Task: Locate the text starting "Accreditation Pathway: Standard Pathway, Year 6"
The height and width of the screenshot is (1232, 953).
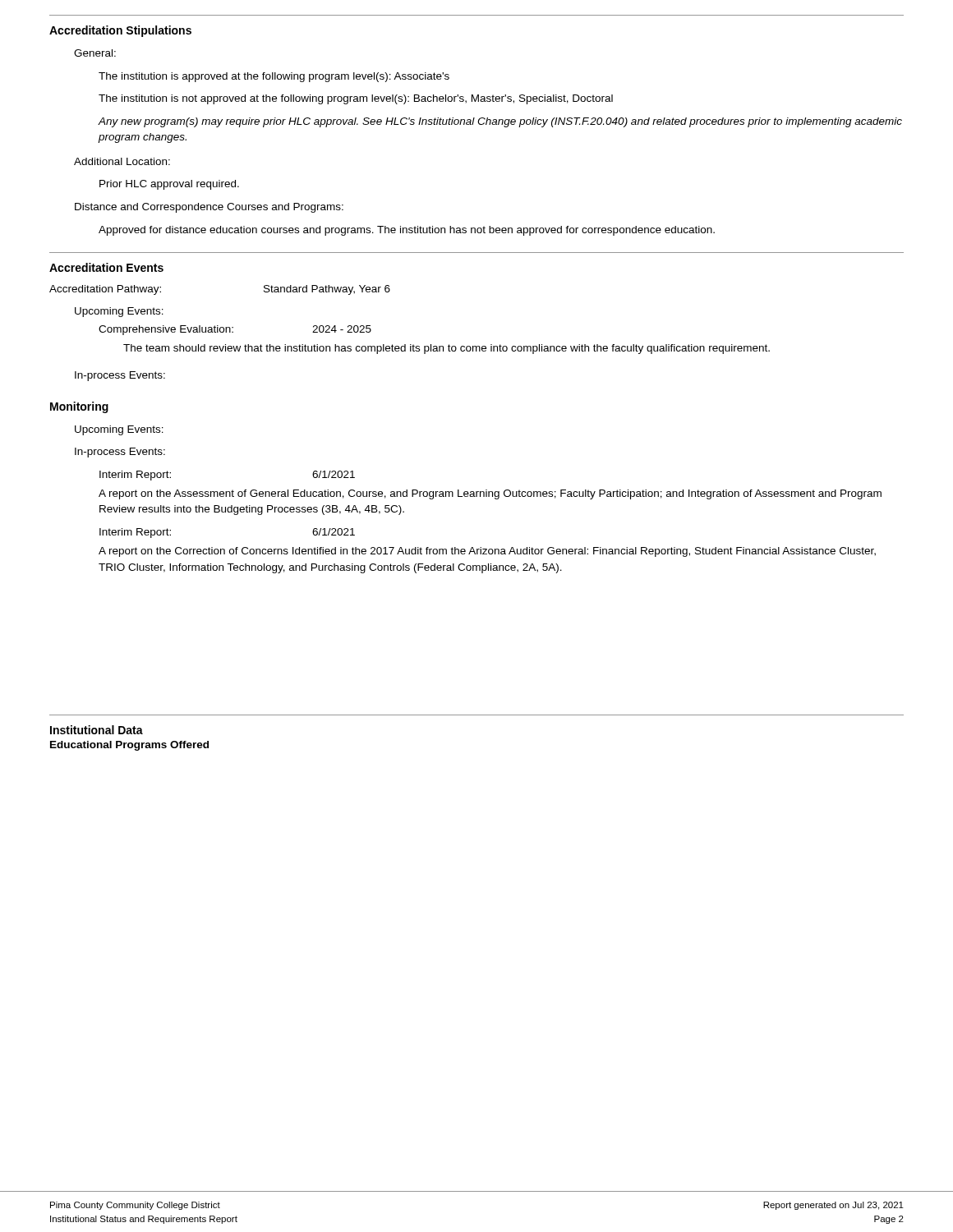Action: (103, 291)
